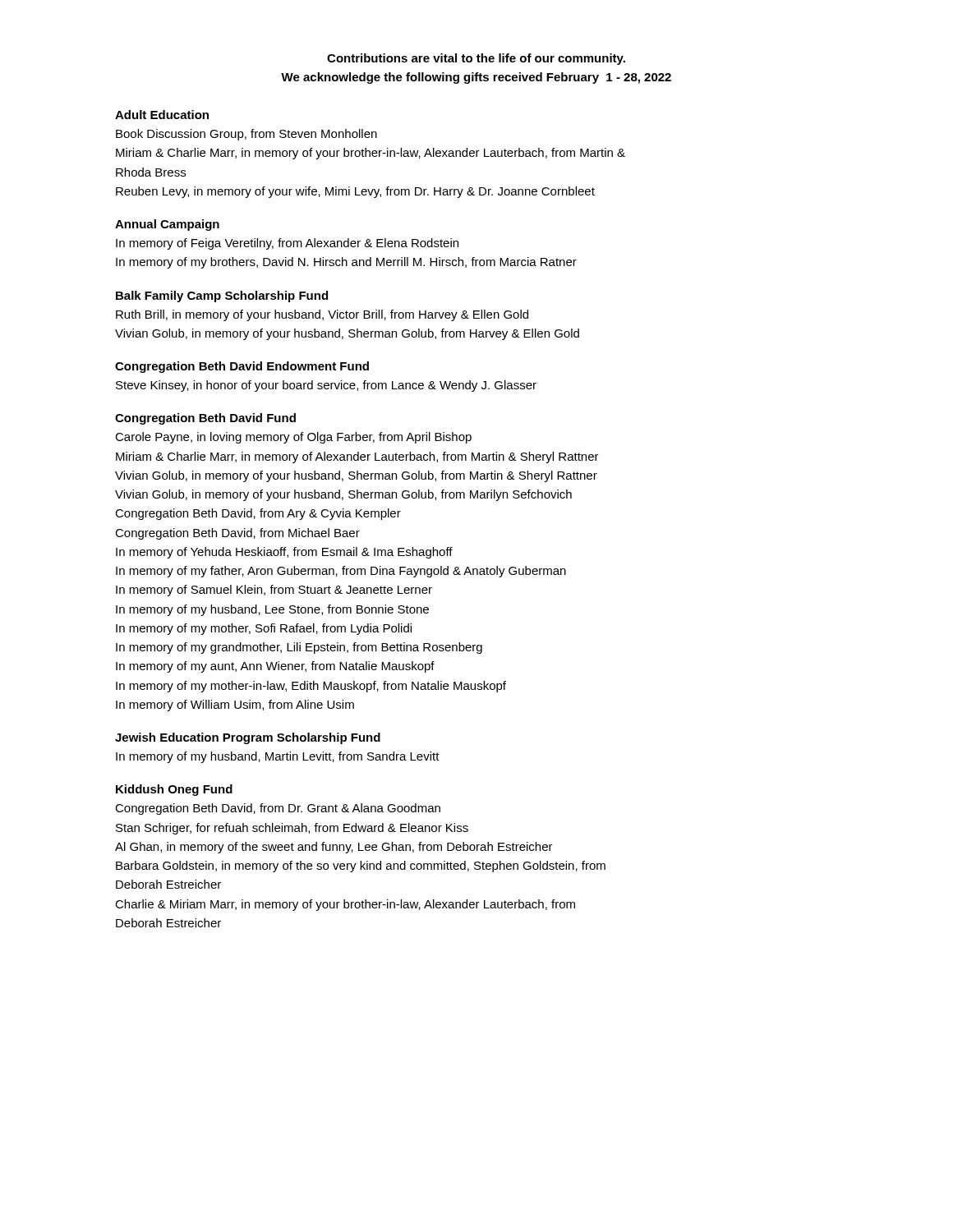This screenshot has height=1232, width=953.
Task: Find the text block starting "Jewish Education Program Scholarship Fund"
Action: (x=248, y=737)
